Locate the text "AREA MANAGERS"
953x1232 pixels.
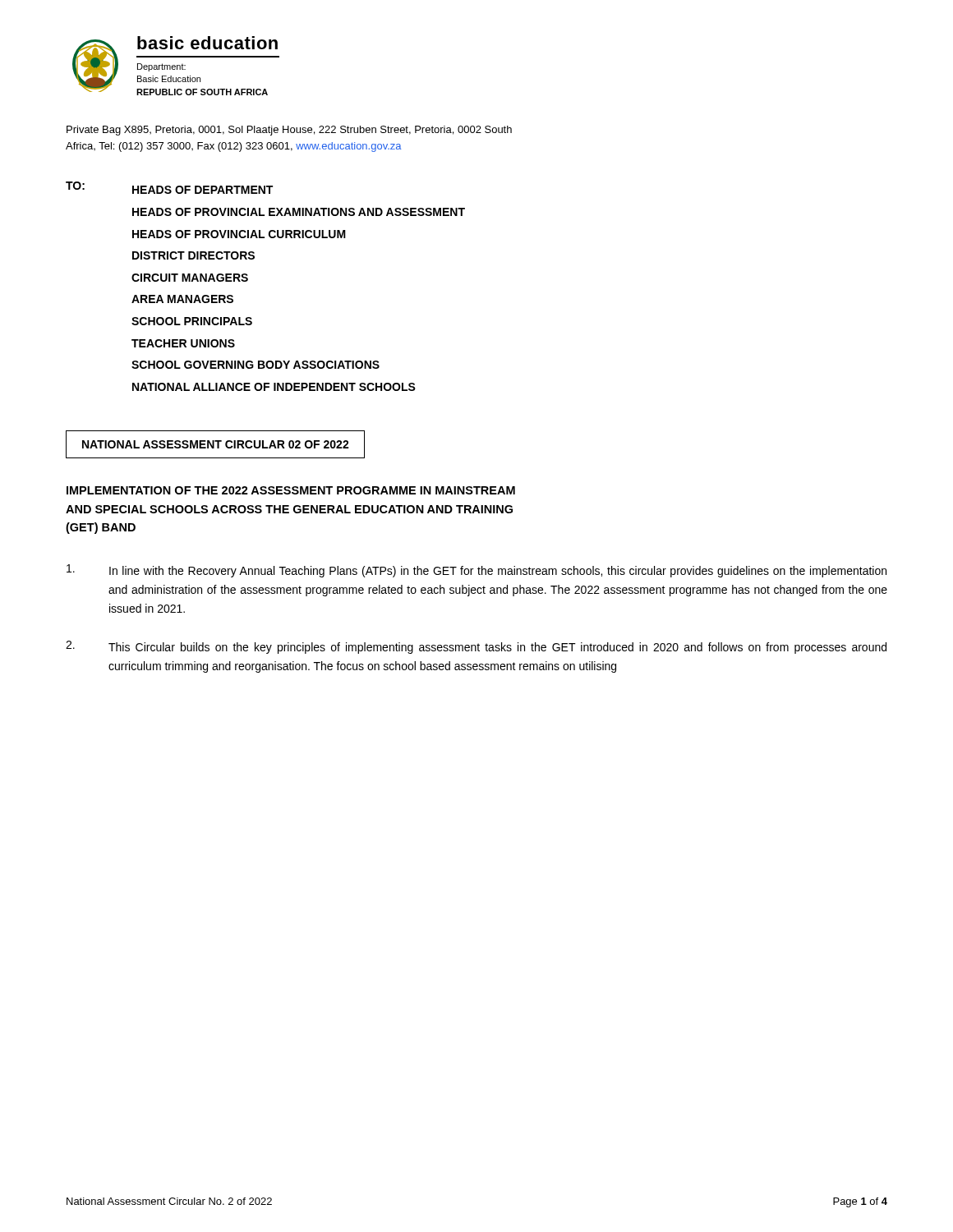(x=183, y=299)
